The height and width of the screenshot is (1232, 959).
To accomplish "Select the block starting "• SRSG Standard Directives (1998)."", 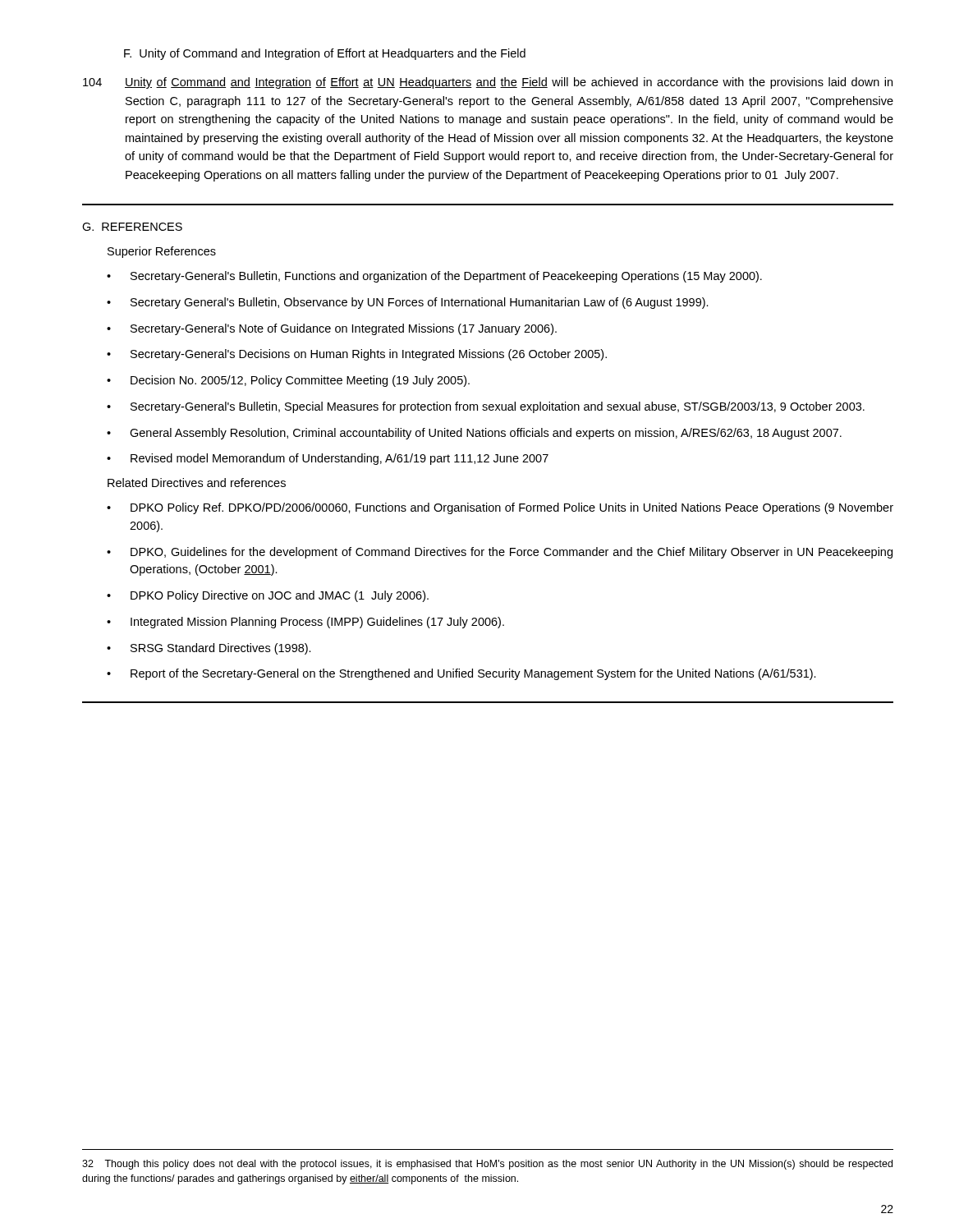I will [x=209, y=649].
